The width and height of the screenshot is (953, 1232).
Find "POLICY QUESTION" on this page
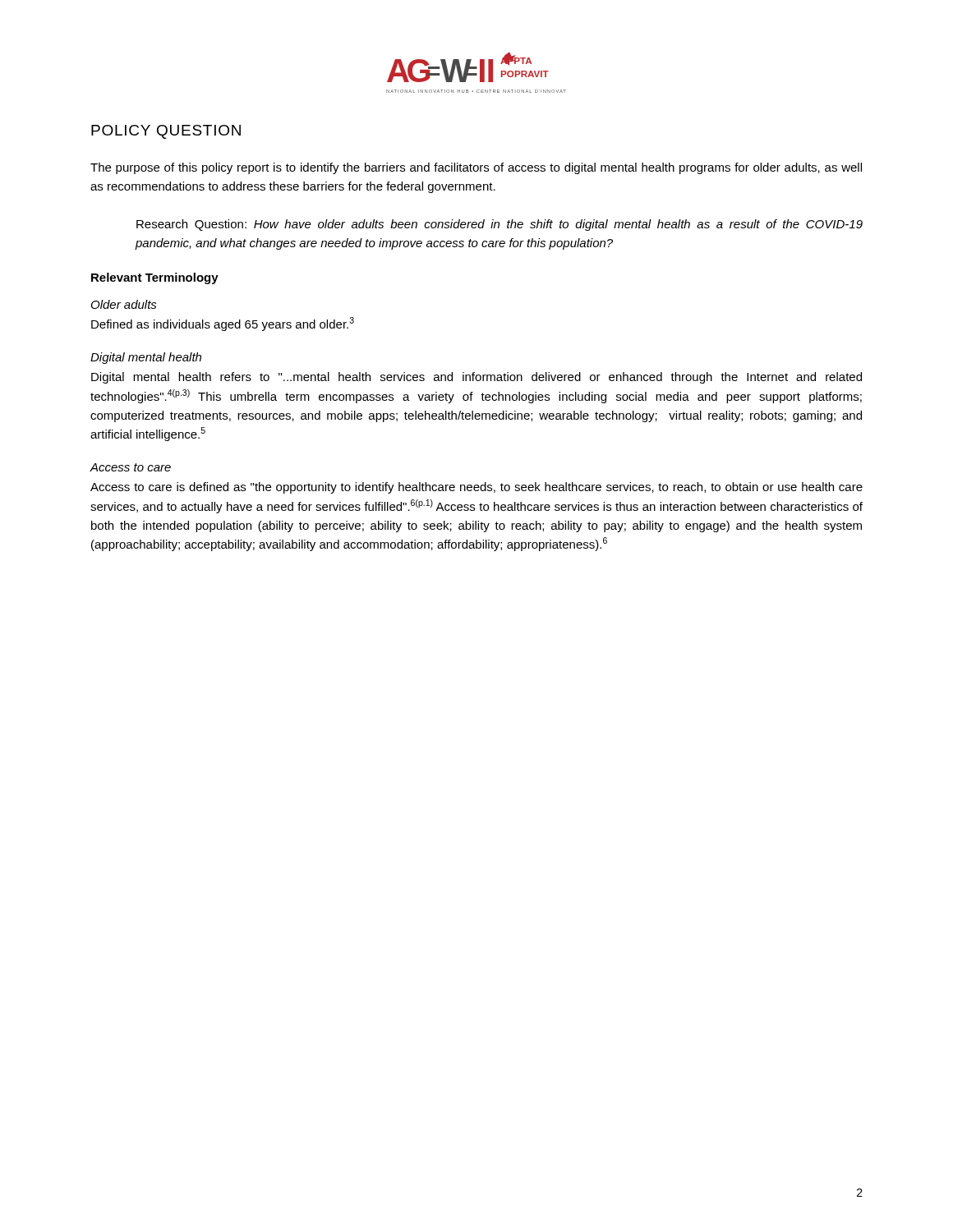166,132
